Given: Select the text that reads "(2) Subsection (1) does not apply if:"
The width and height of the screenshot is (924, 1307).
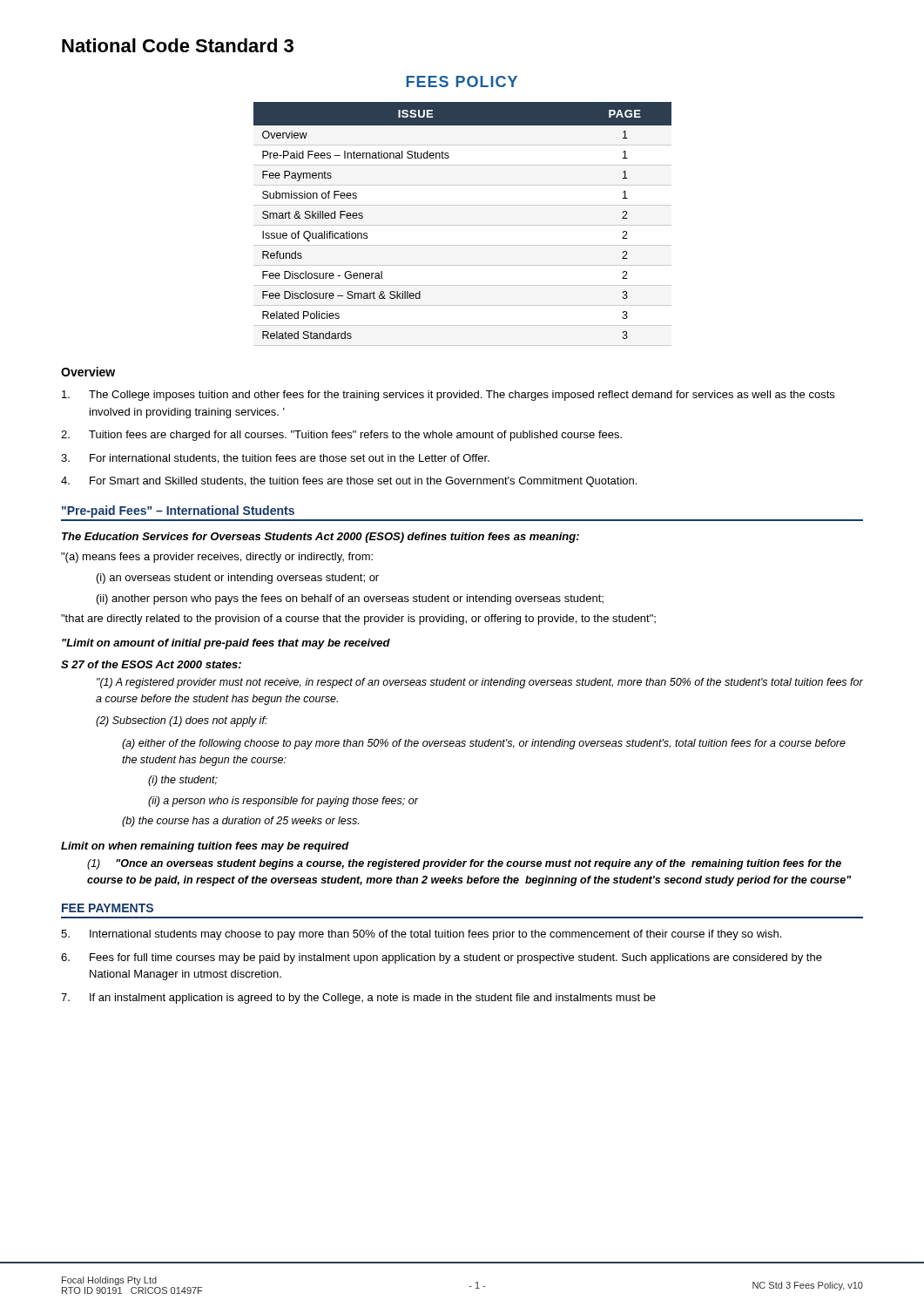Looking at the screenshot, I should (x=182, y=721).
